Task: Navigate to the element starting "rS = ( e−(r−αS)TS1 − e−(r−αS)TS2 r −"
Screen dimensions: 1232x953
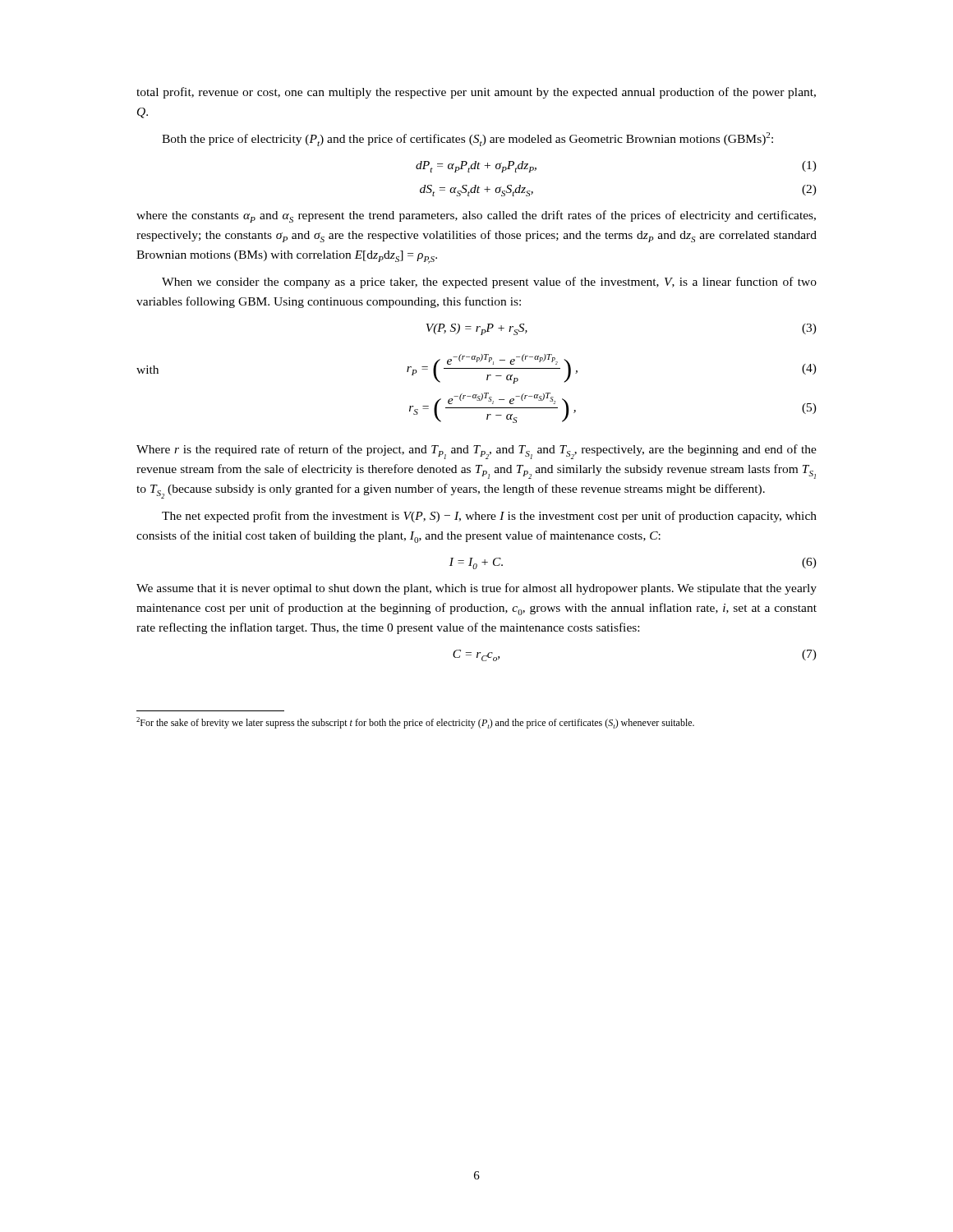Action: [492, 407]
